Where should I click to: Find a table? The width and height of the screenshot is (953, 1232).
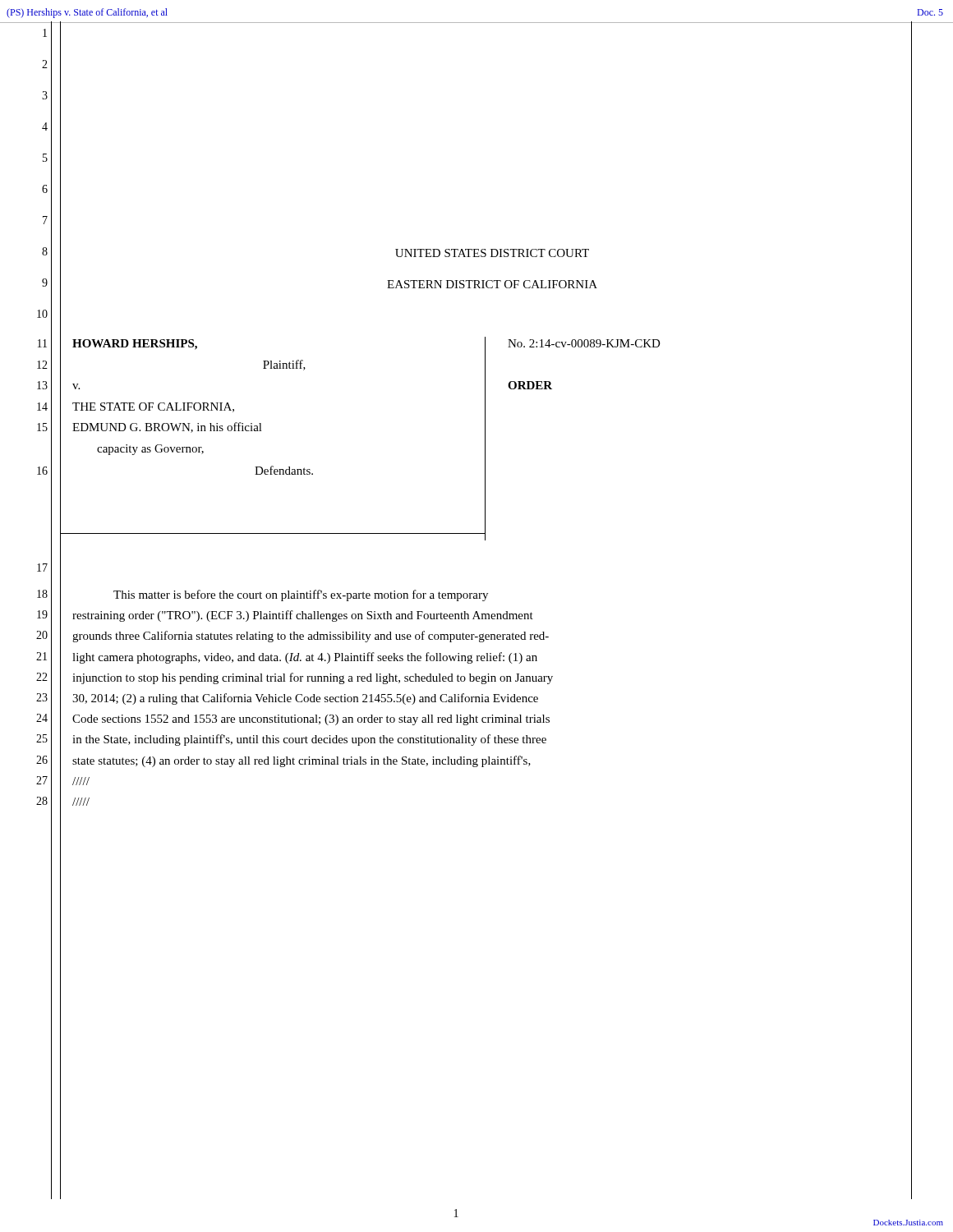click(456, 408)
